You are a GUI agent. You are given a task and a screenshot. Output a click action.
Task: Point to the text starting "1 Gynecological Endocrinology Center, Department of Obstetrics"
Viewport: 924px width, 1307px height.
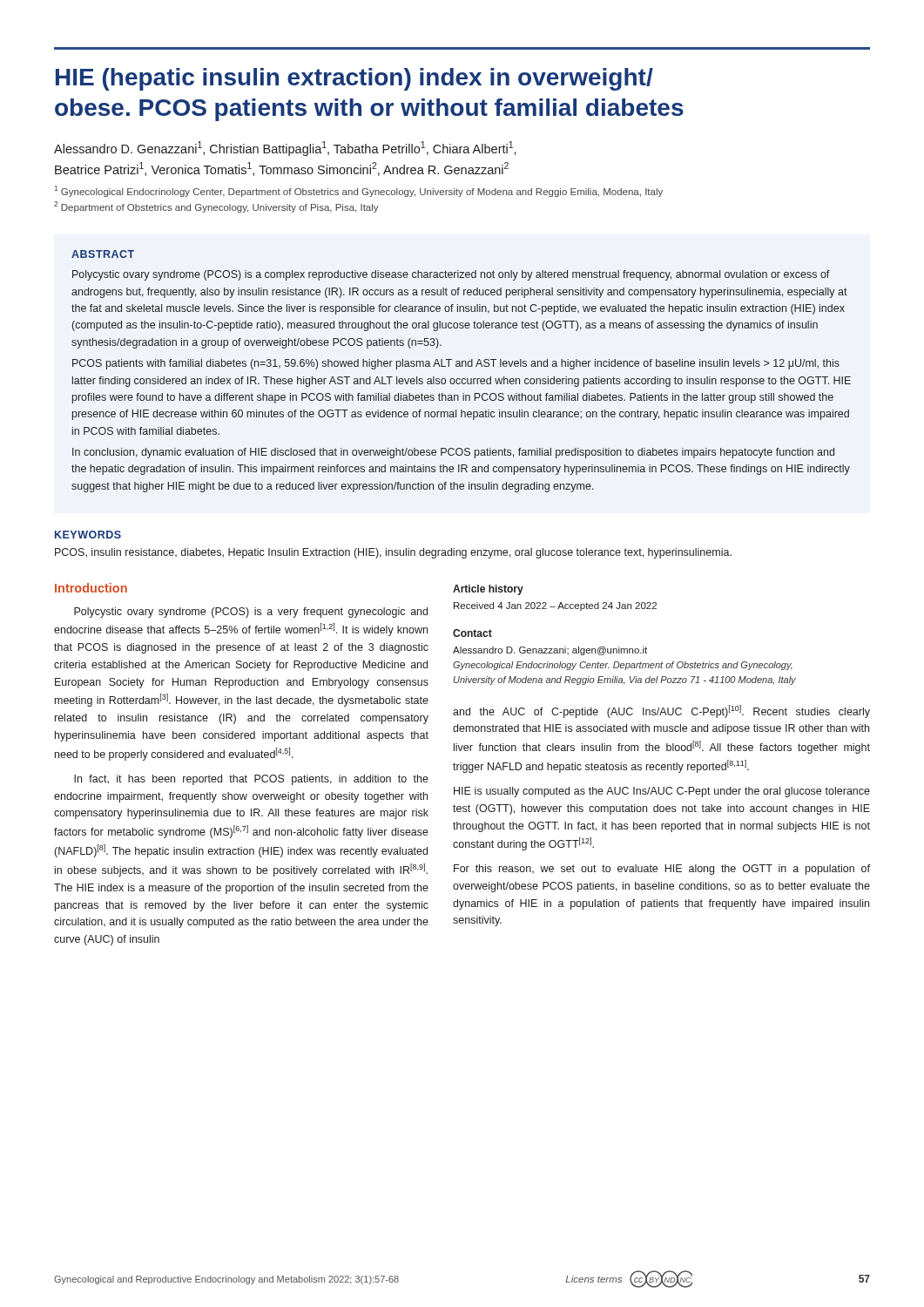click(x=358, y=199)
